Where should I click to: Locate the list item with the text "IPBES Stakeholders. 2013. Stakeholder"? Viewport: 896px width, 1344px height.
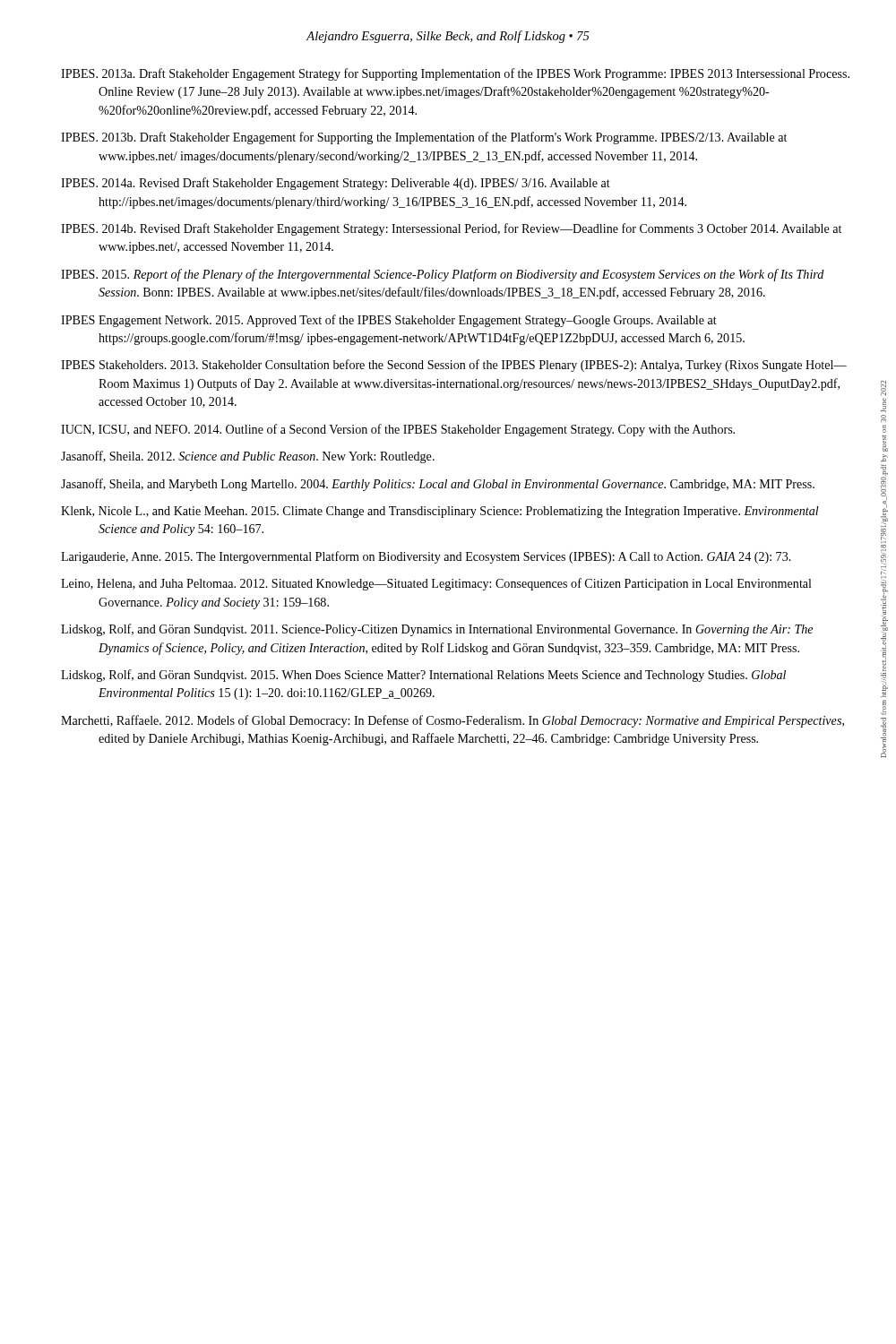point(454,383)
